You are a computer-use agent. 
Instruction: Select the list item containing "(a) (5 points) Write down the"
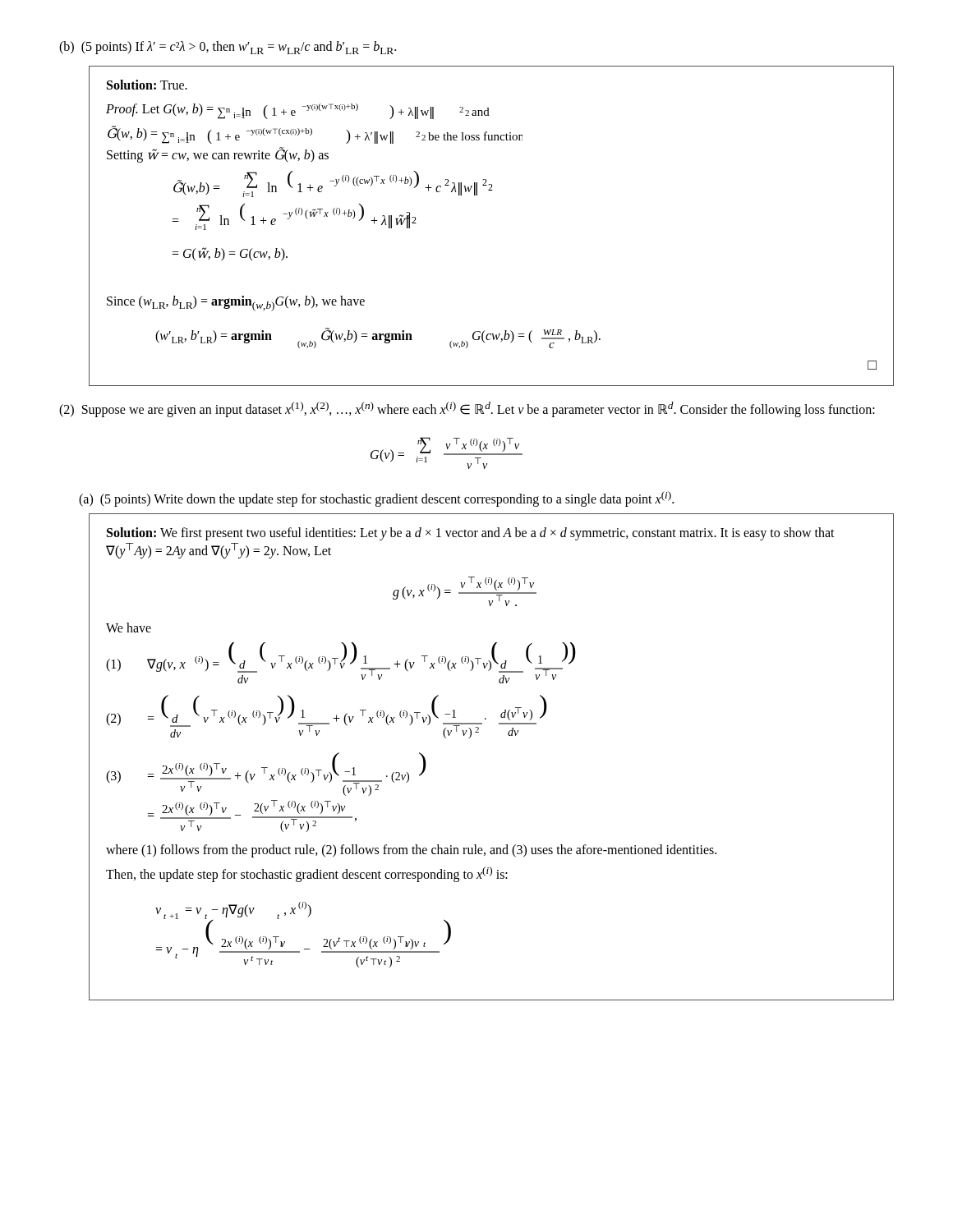tap(377, 497)
